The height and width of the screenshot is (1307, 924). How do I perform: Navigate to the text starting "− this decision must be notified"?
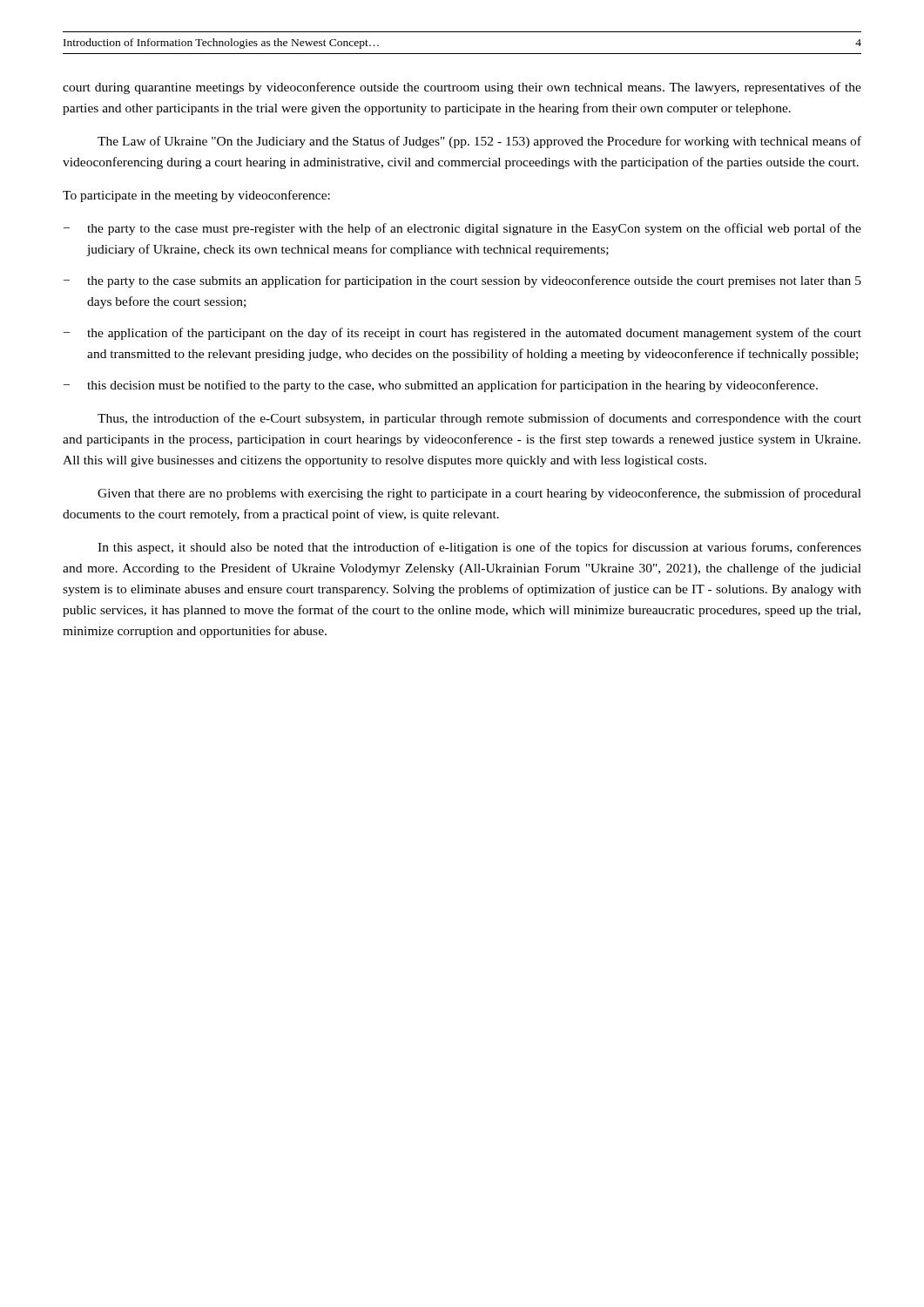pos(462,385)
